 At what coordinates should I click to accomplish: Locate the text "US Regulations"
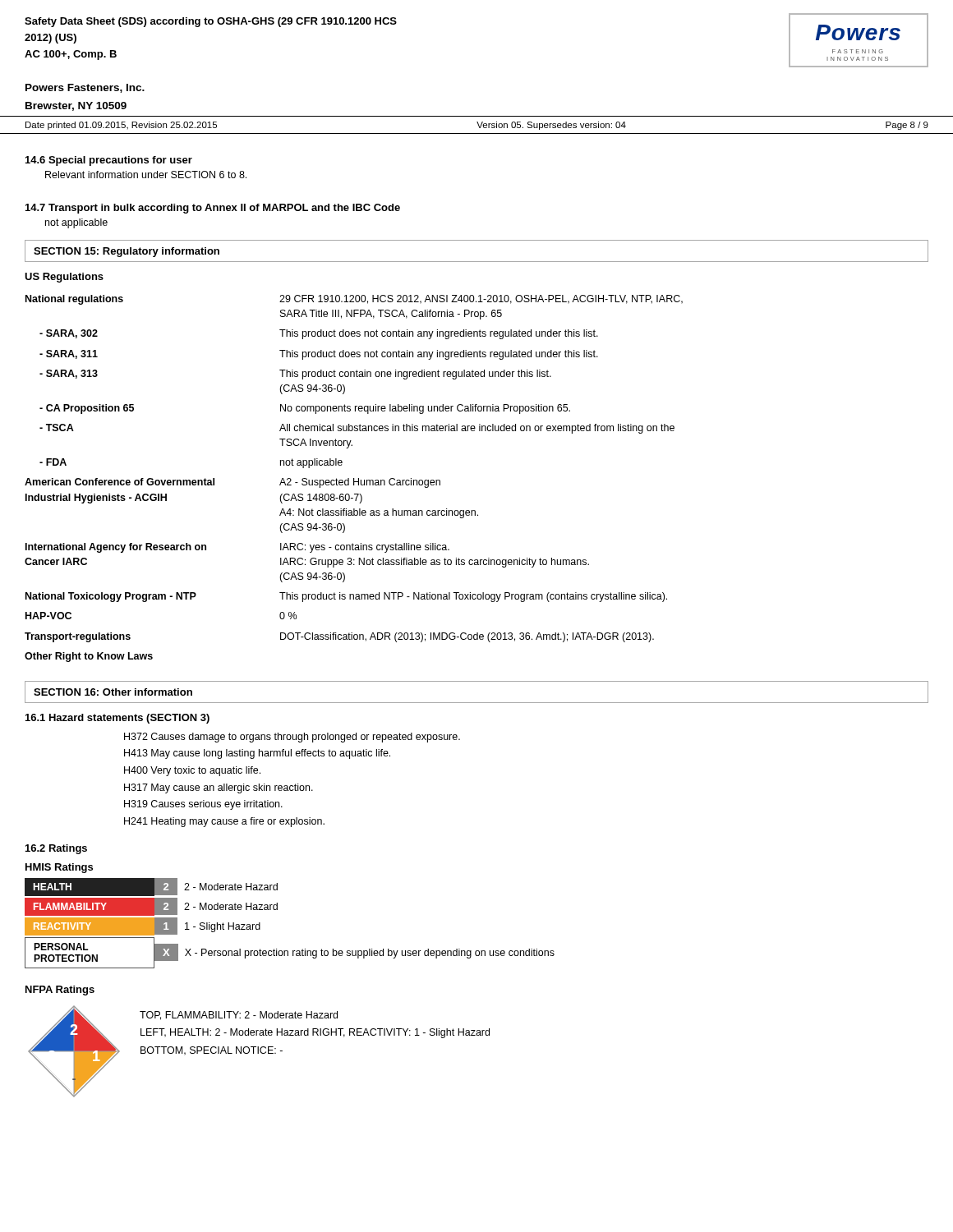tap(64, 277)
